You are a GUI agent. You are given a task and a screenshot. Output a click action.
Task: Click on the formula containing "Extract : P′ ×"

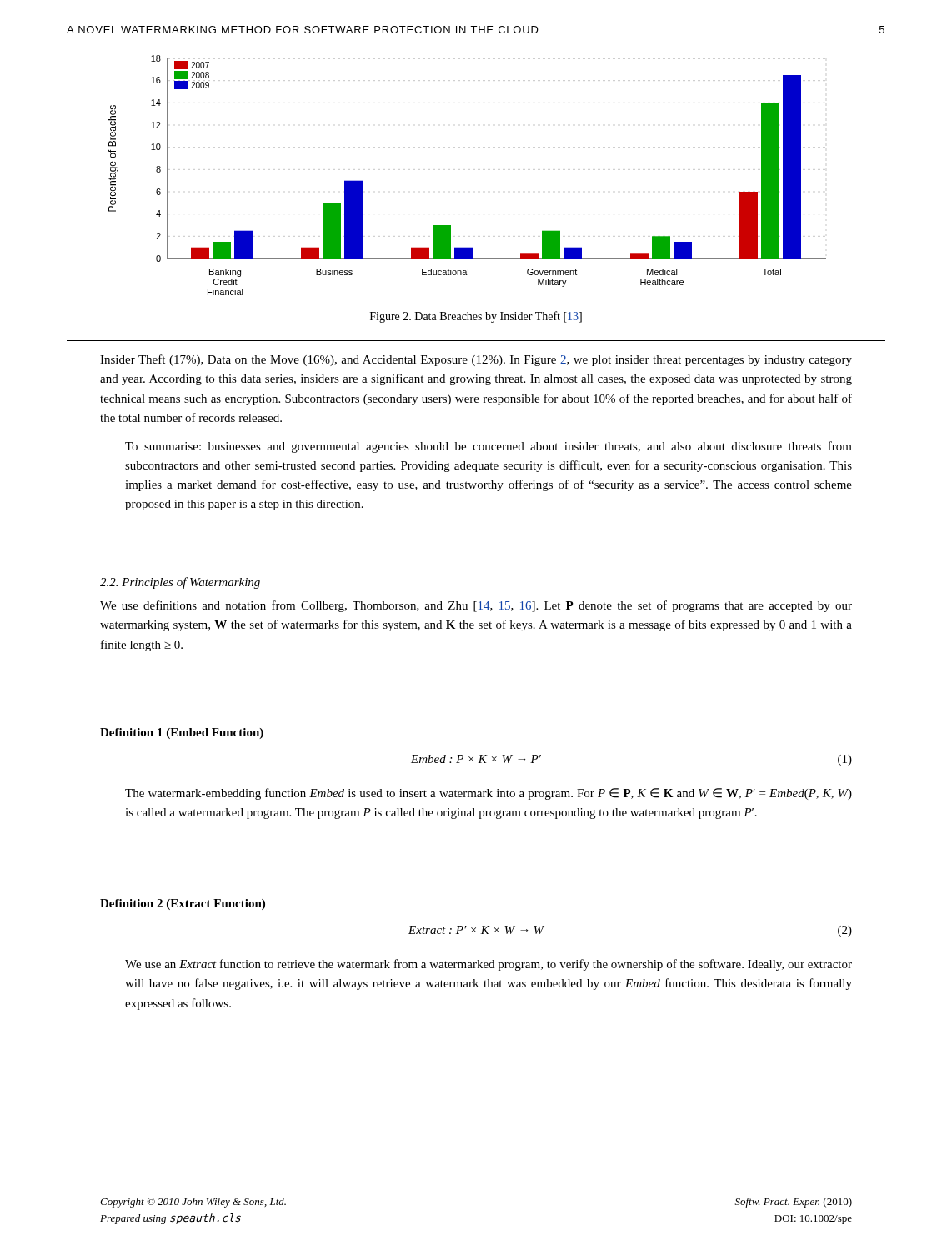coord(473,931)
